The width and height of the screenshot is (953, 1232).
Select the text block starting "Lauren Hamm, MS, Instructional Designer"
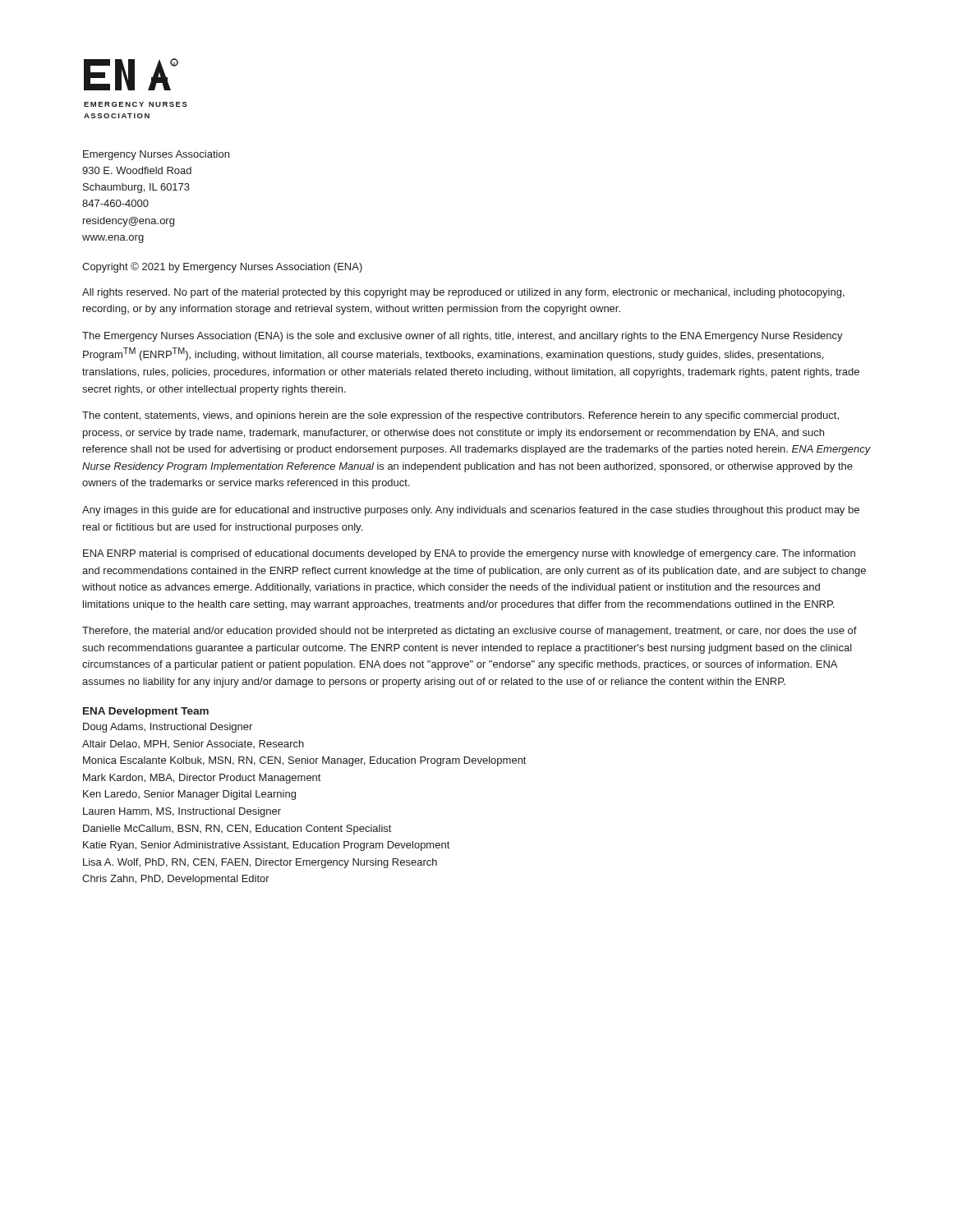pos(182,811)
